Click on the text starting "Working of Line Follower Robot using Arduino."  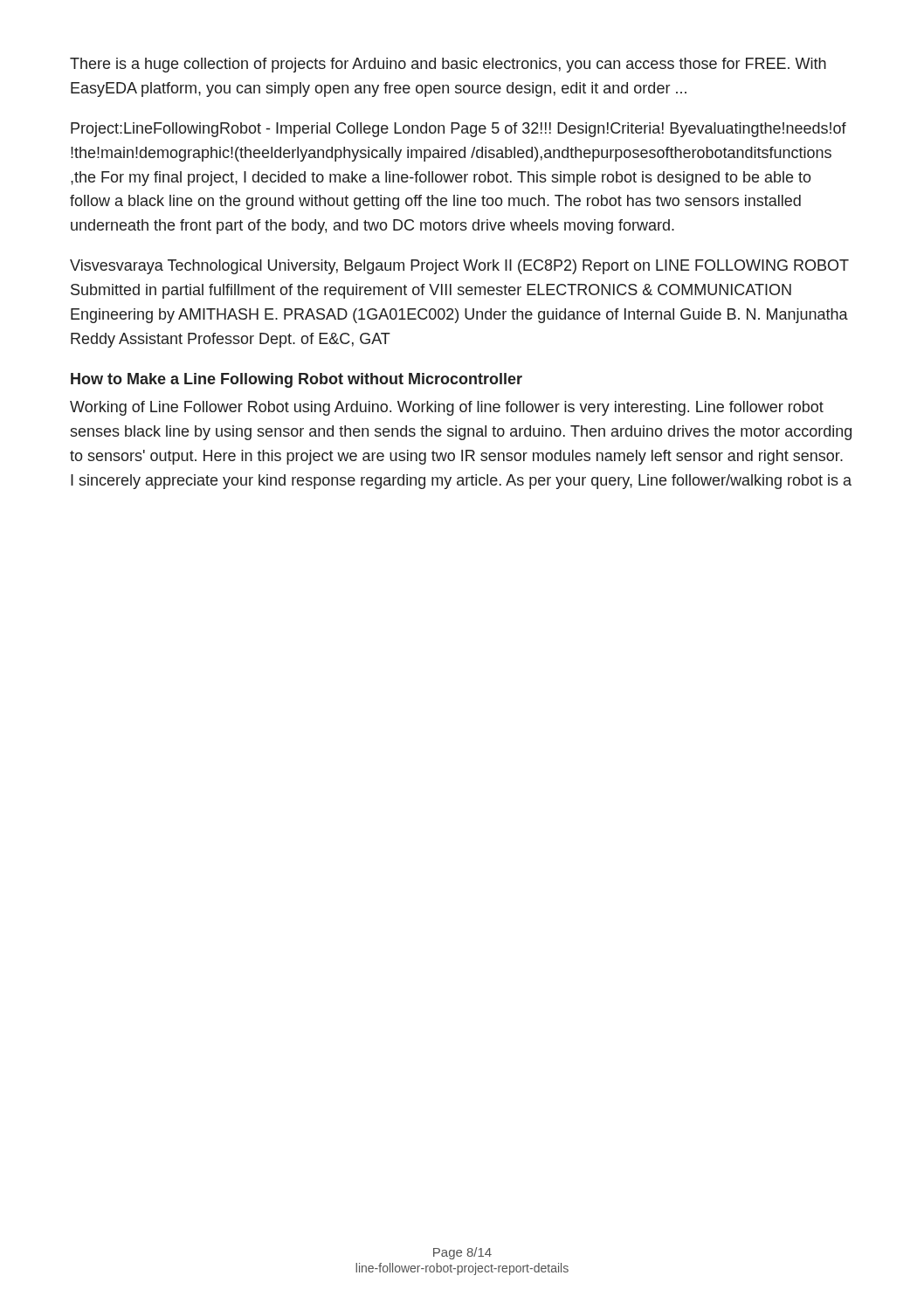461,443
